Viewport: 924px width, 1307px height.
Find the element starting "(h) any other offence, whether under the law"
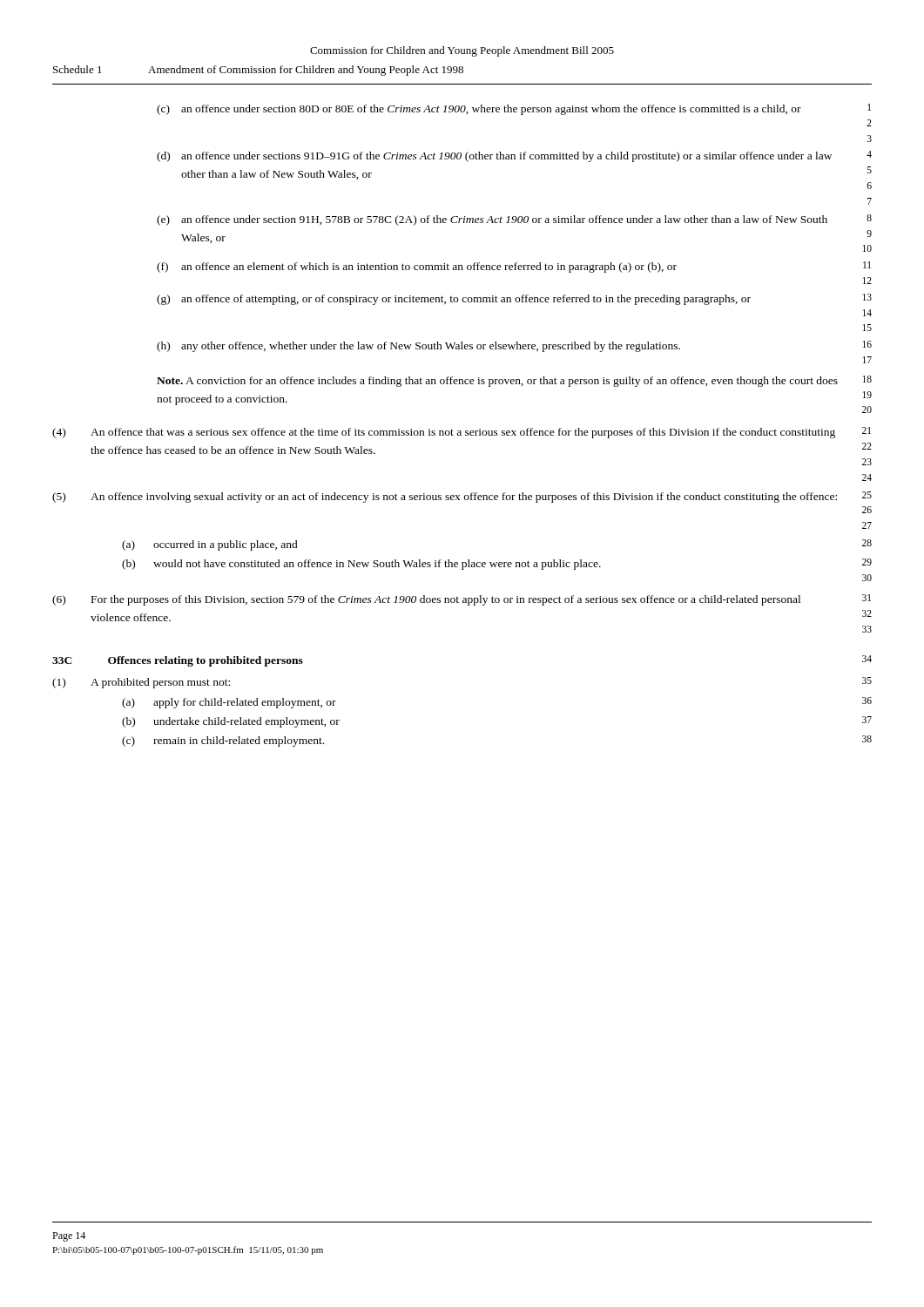click(462, 353)
